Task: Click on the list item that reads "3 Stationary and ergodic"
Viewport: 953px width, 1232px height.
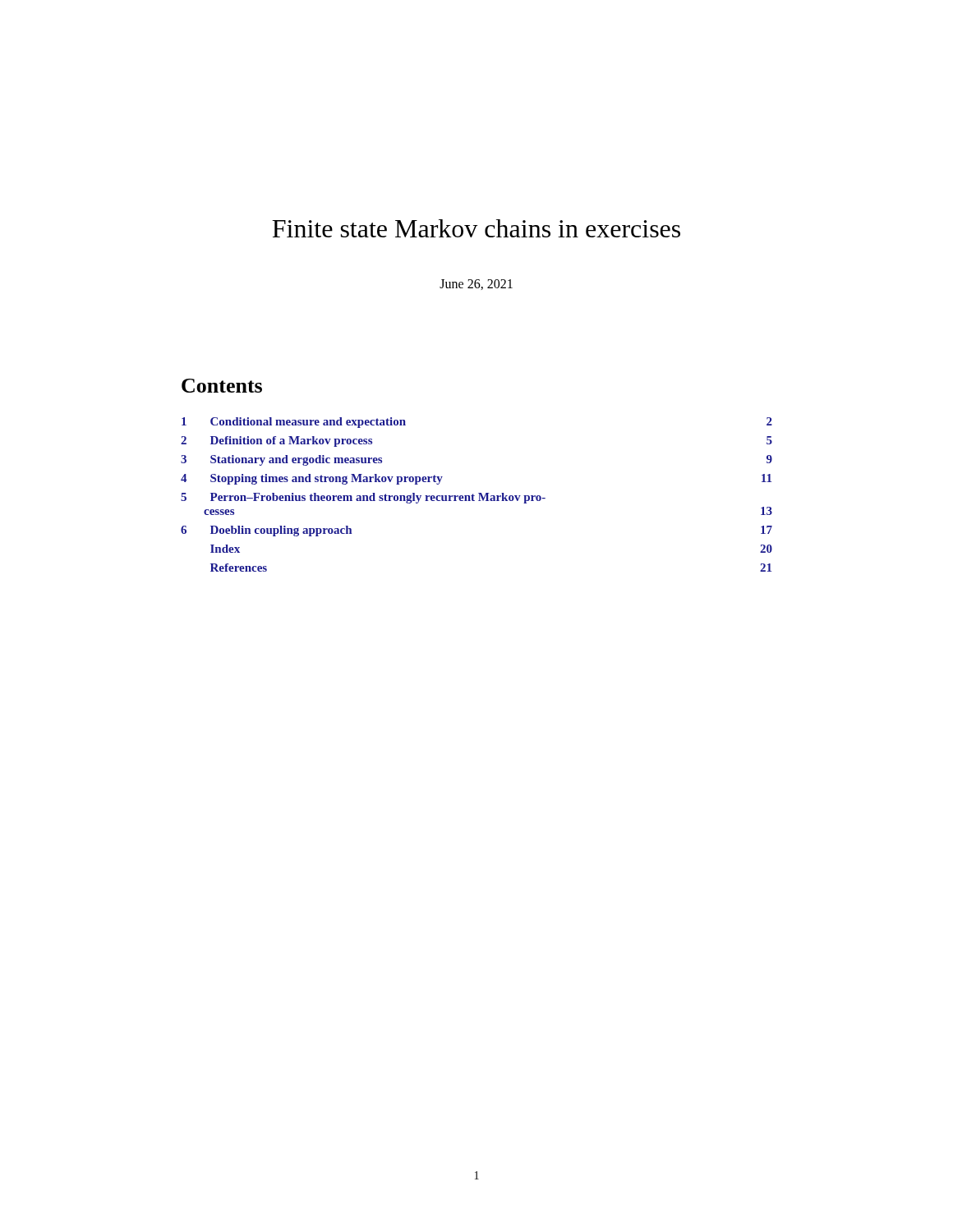Action: (294, 460)
